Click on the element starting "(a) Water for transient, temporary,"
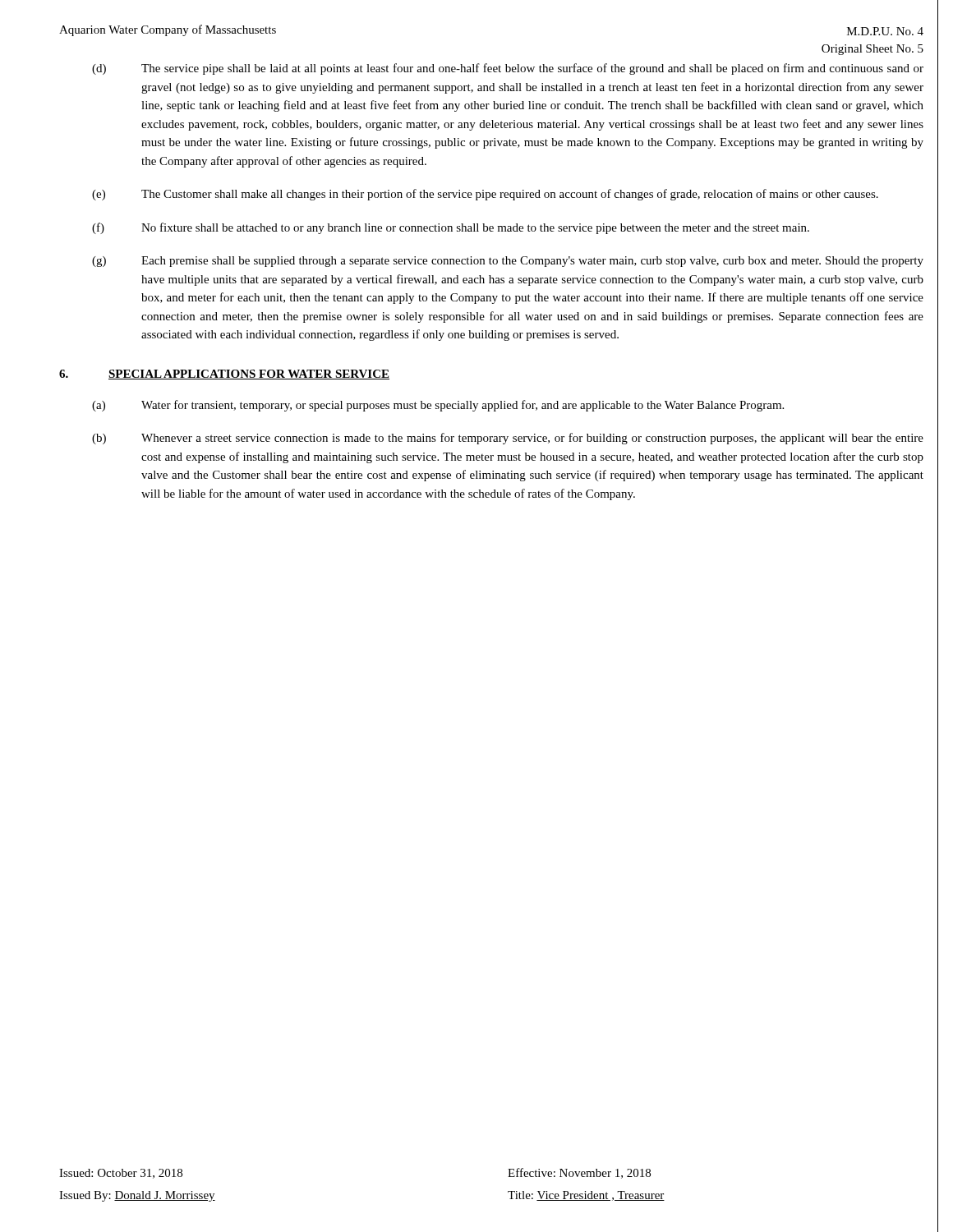Image resolution: width=953 pixels, height=1232 pixels. (x=491, y=405)
